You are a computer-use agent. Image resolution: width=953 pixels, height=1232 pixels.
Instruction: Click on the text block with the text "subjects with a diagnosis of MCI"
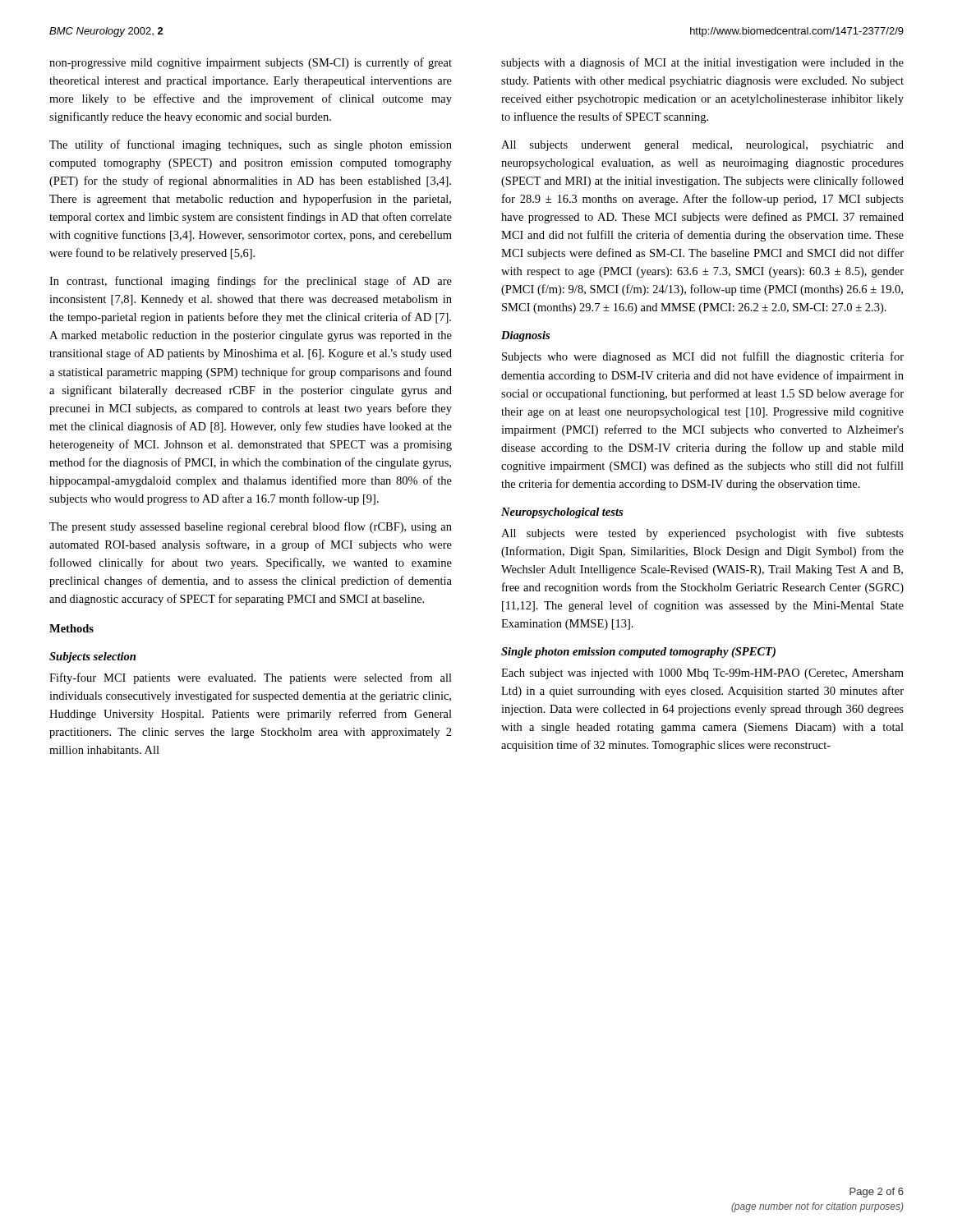click(702, 90)
